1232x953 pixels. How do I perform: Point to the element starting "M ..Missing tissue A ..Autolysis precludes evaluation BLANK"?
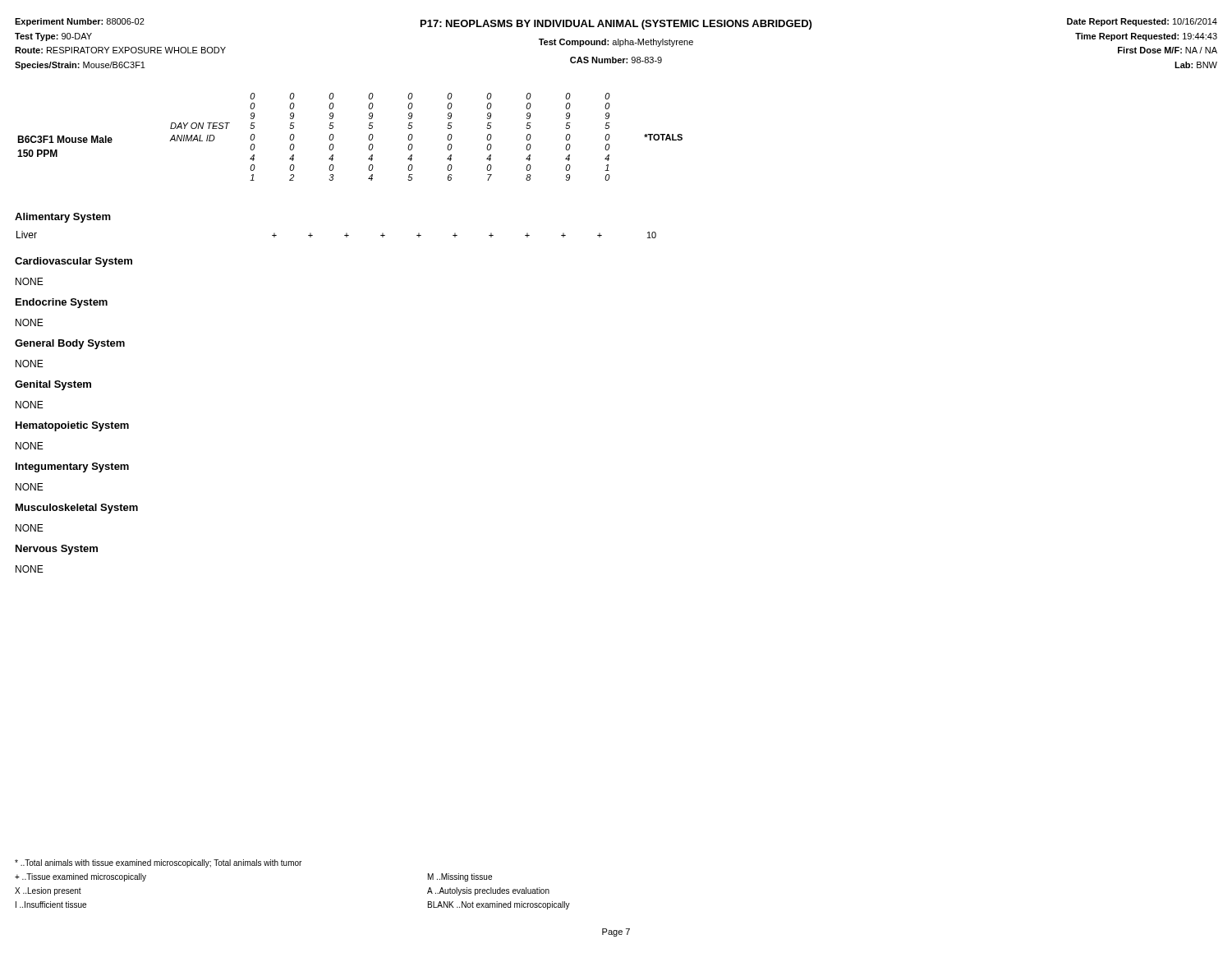[x=498, y=891]
